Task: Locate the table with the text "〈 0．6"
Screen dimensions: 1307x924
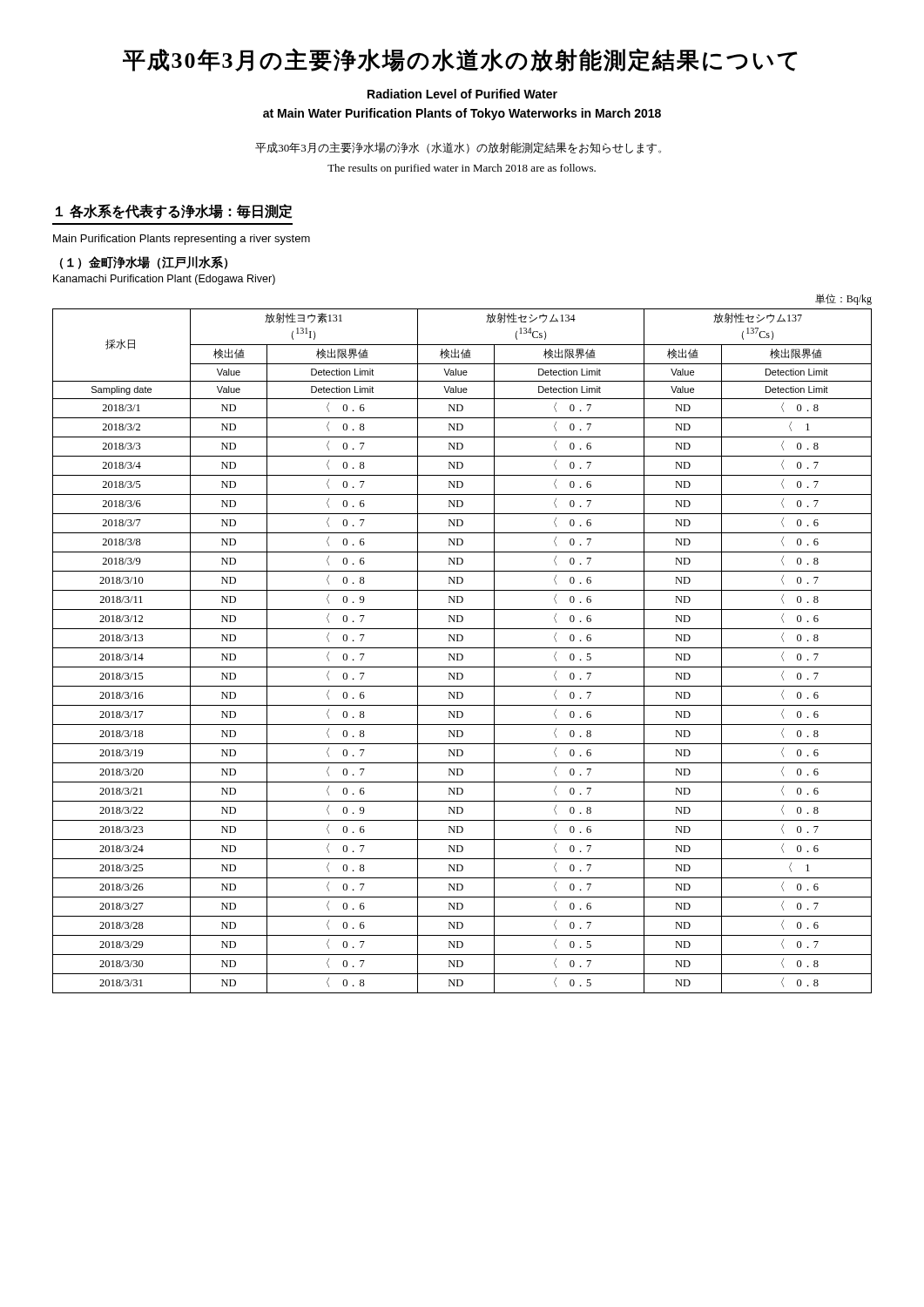Action: (462, 650)
